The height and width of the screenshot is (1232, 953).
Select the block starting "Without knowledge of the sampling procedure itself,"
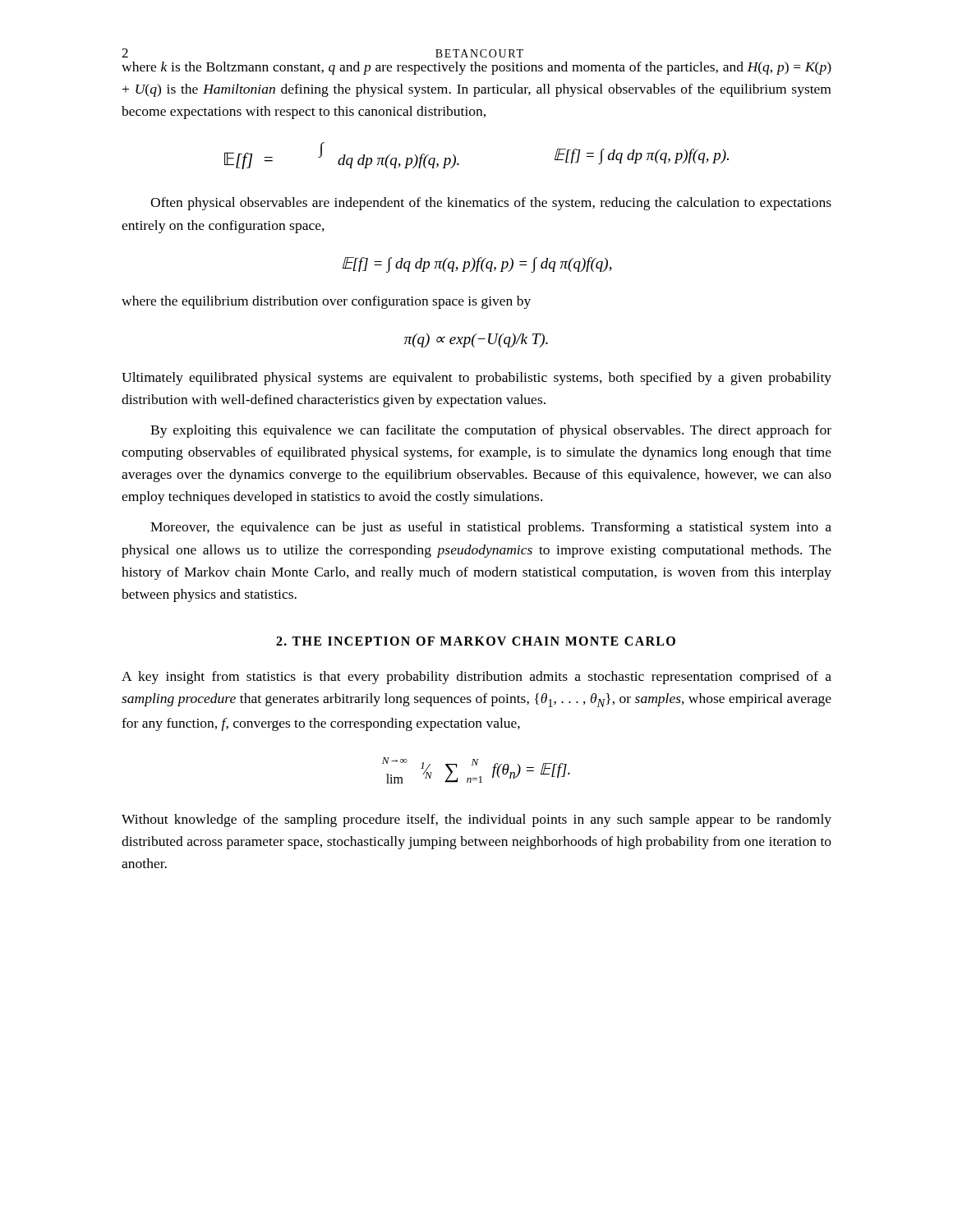(x=476, y=841)
